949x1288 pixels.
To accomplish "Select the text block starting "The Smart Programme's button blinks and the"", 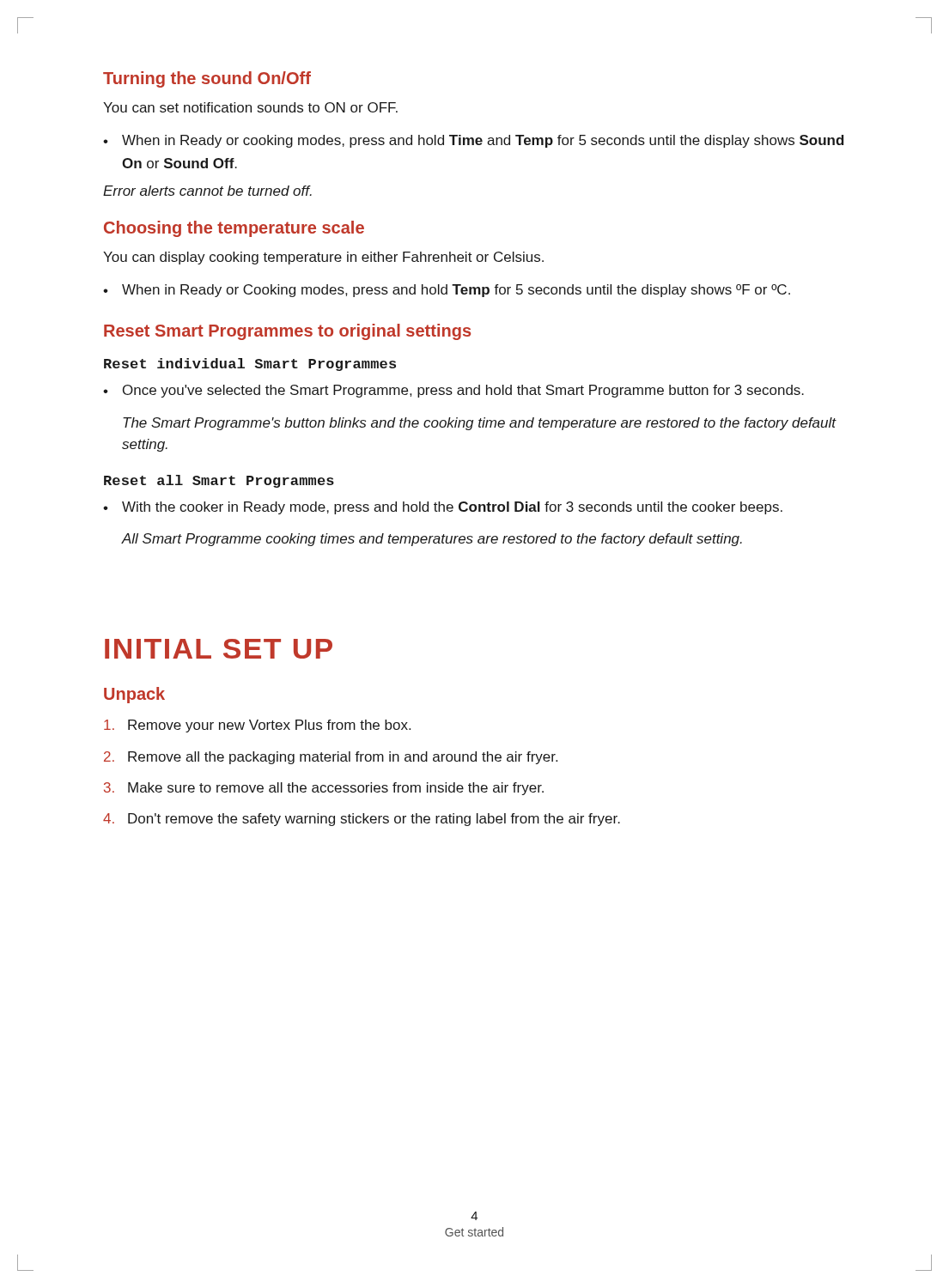I will click(484, 434).
